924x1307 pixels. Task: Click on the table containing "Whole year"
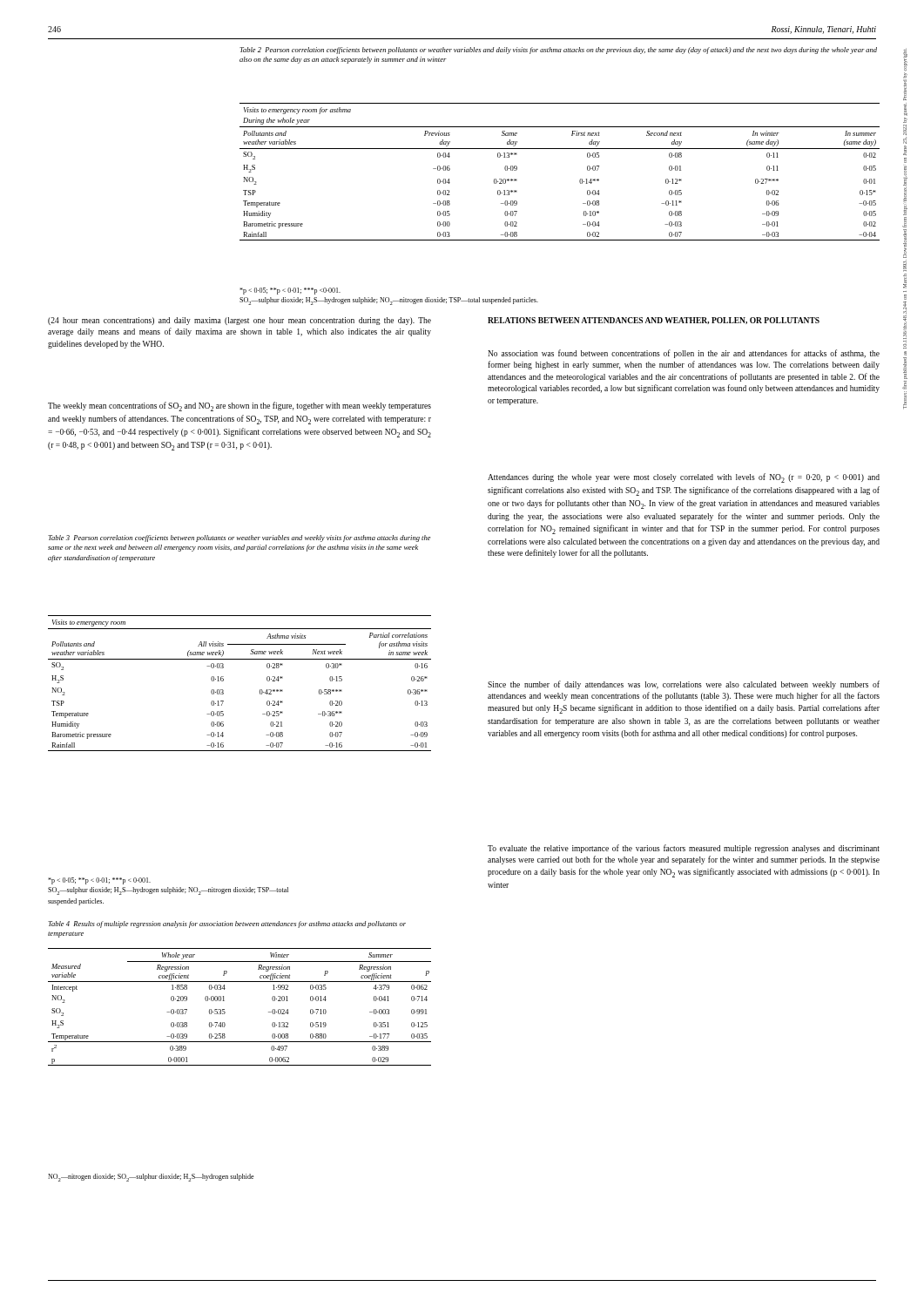pos(239,1007)
